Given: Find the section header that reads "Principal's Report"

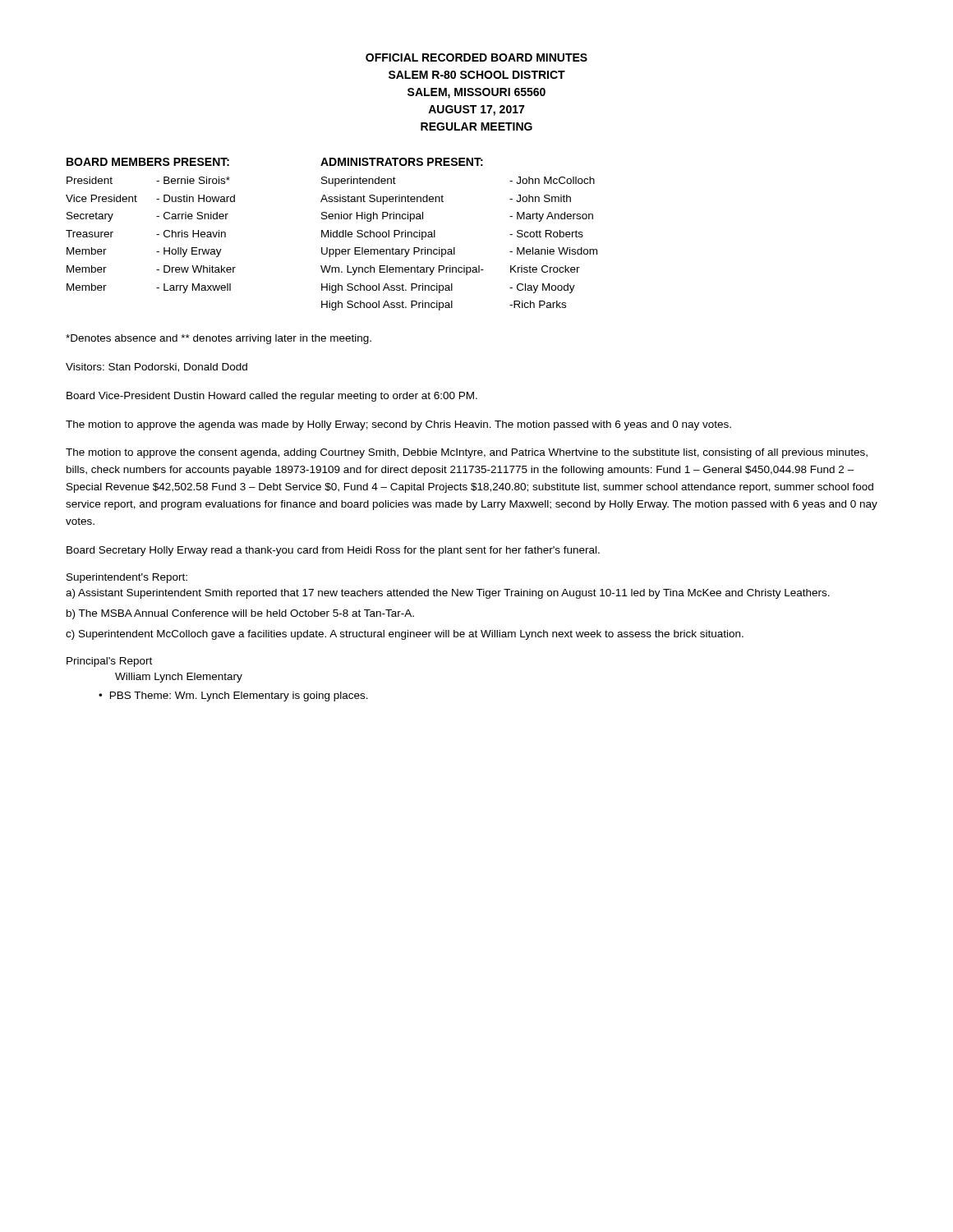Looking at the screenshot, I should point(109,661).
